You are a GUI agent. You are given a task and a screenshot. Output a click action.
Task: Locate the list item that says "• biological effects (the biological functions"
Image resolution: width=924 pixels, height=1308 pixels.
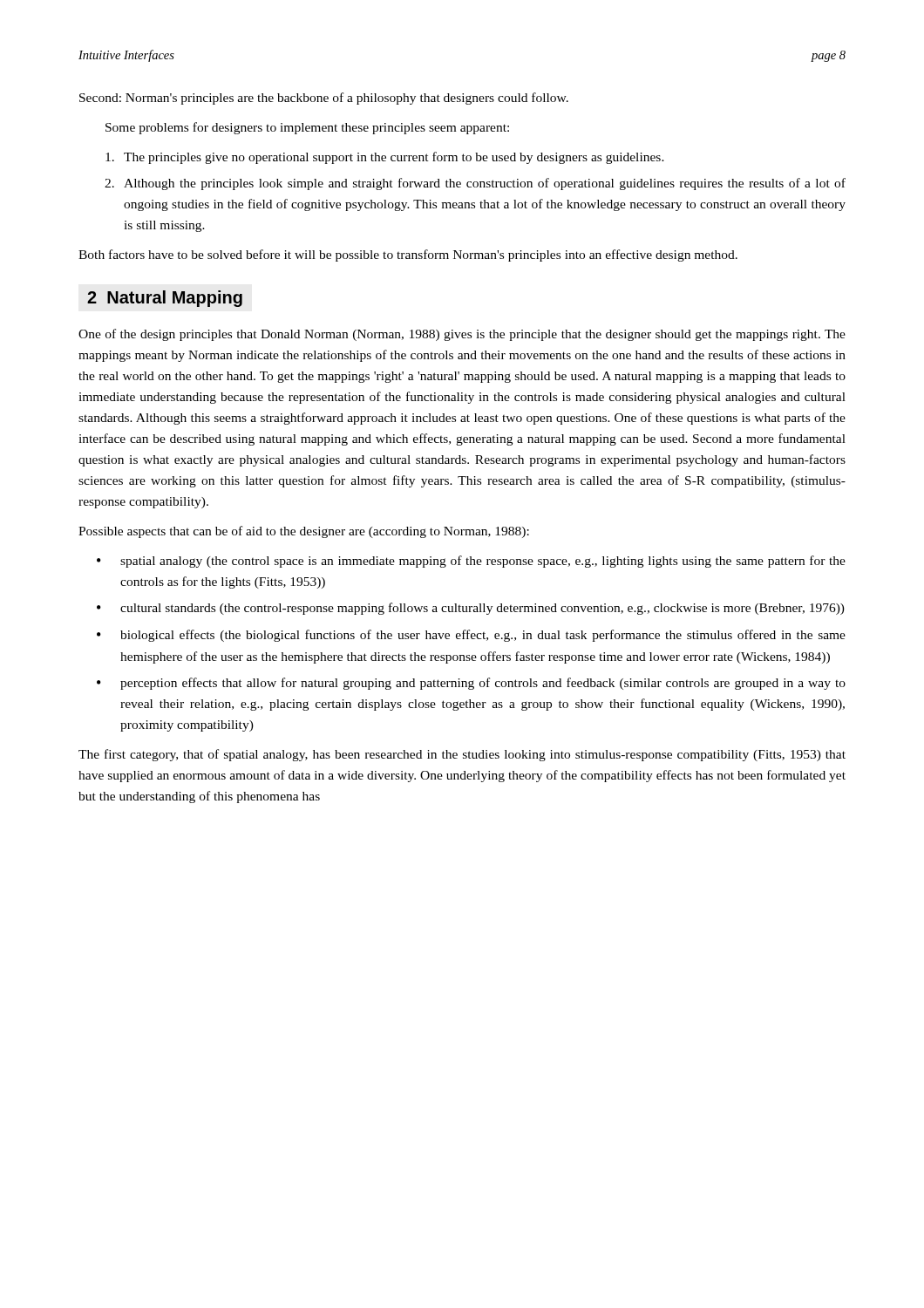(x=471, y=646)
